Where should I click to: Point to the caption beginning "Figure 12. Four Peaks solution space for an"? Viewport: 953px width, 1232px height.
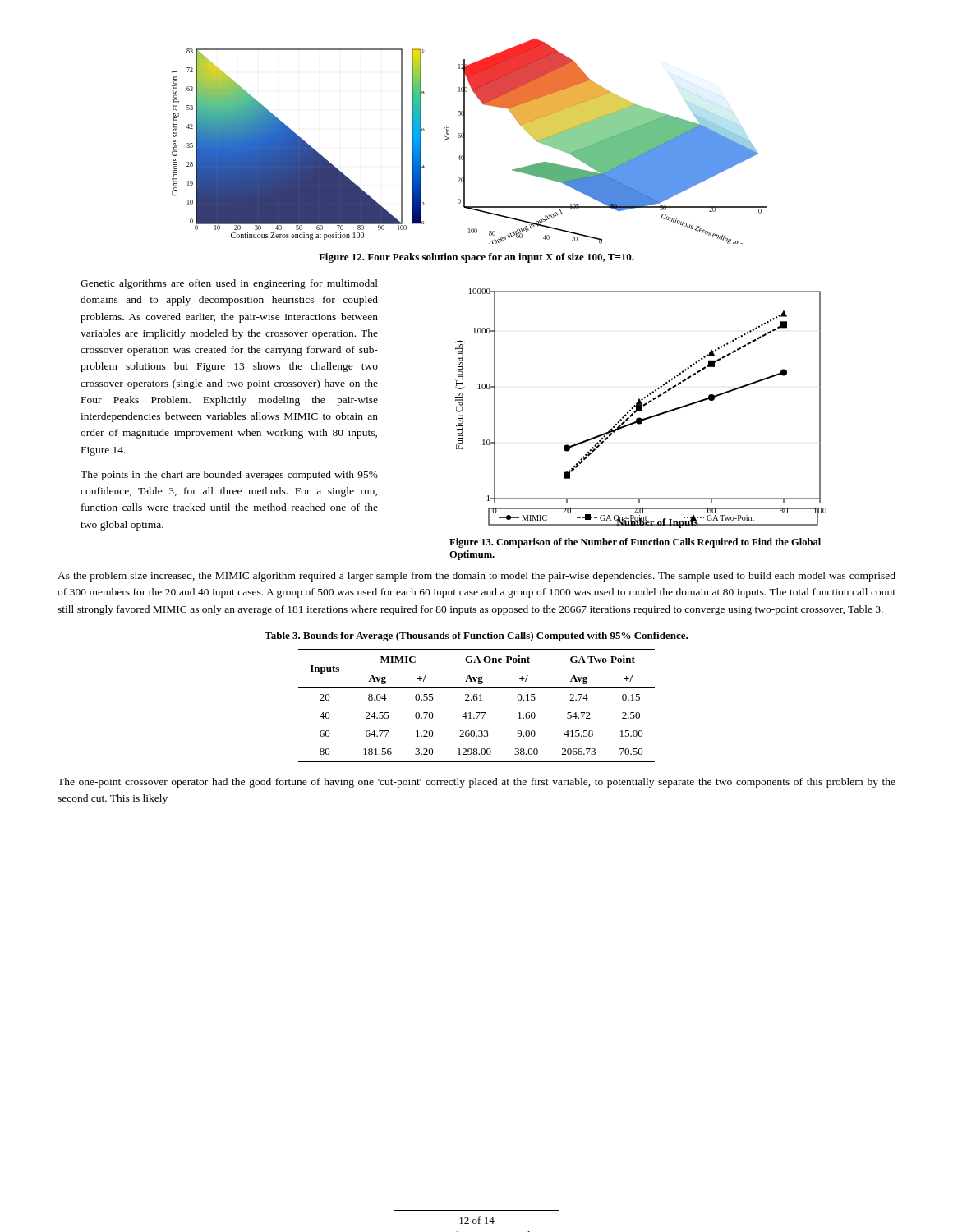(x=476, y=257)
